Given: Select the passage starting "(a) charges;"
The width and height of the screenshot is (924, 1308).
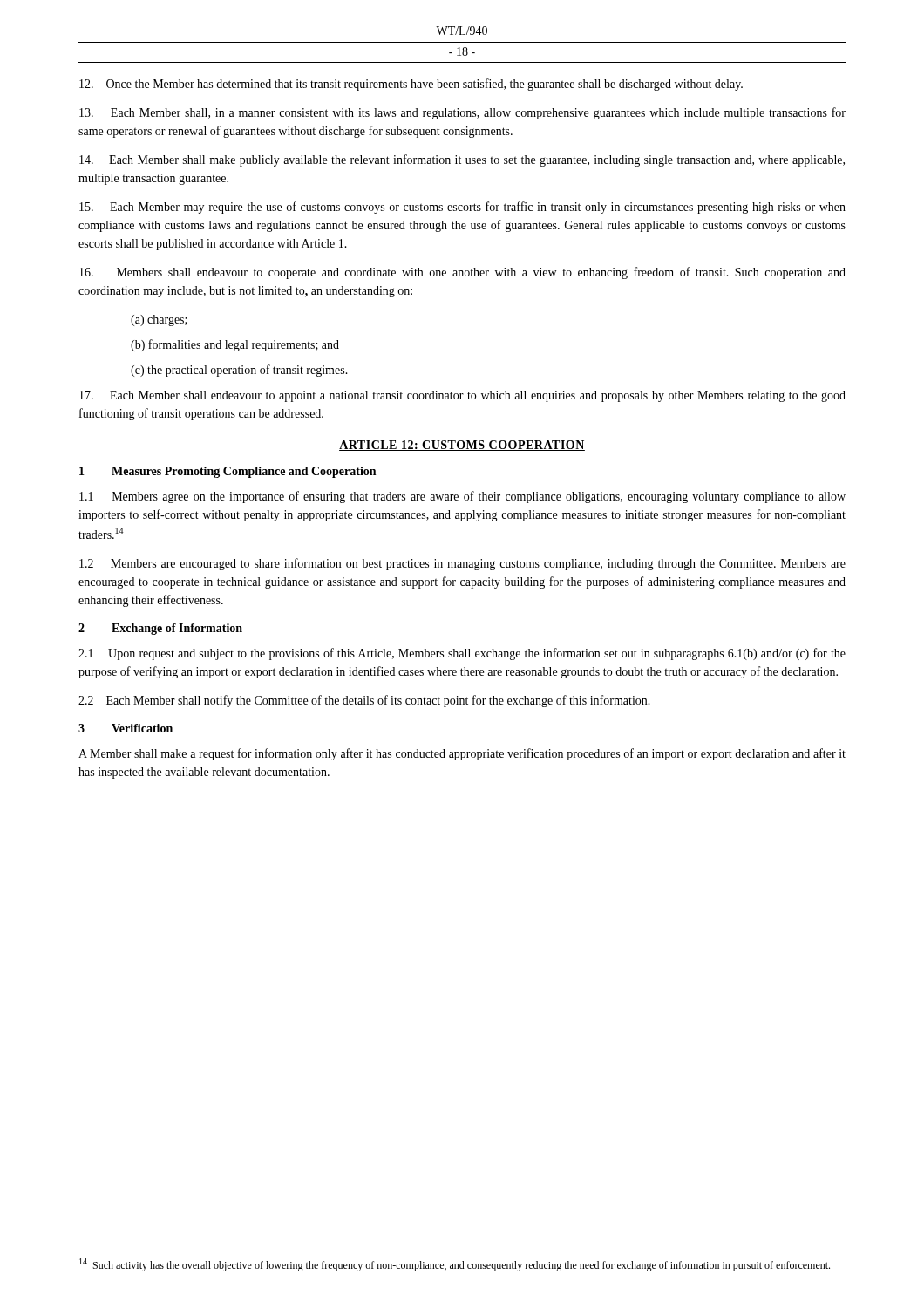Looking at the screenshot, I should pyautogui.click(x=159, y=320).
